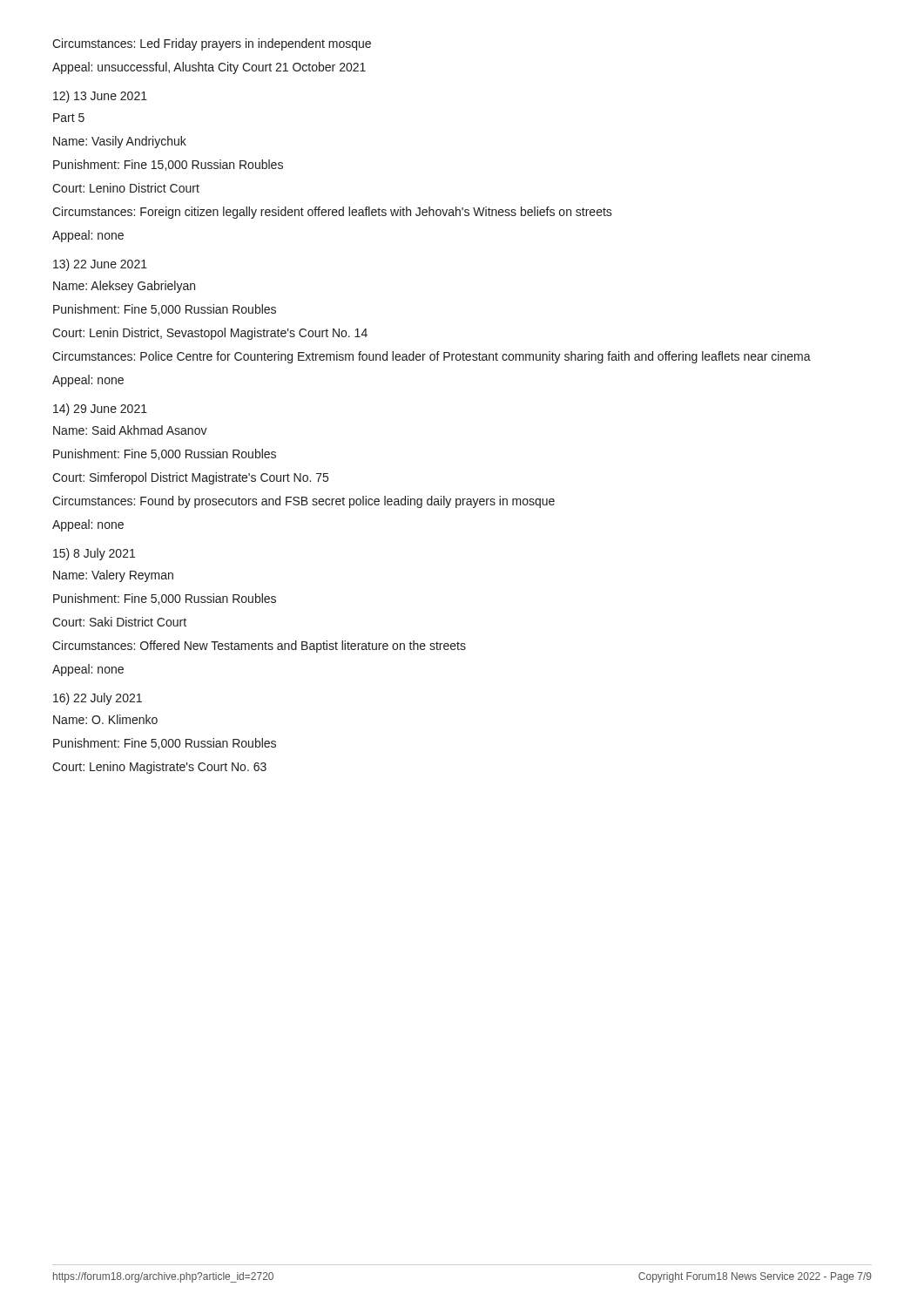Find the passage starting "Court: Lenino District Court"

[126, 188]
